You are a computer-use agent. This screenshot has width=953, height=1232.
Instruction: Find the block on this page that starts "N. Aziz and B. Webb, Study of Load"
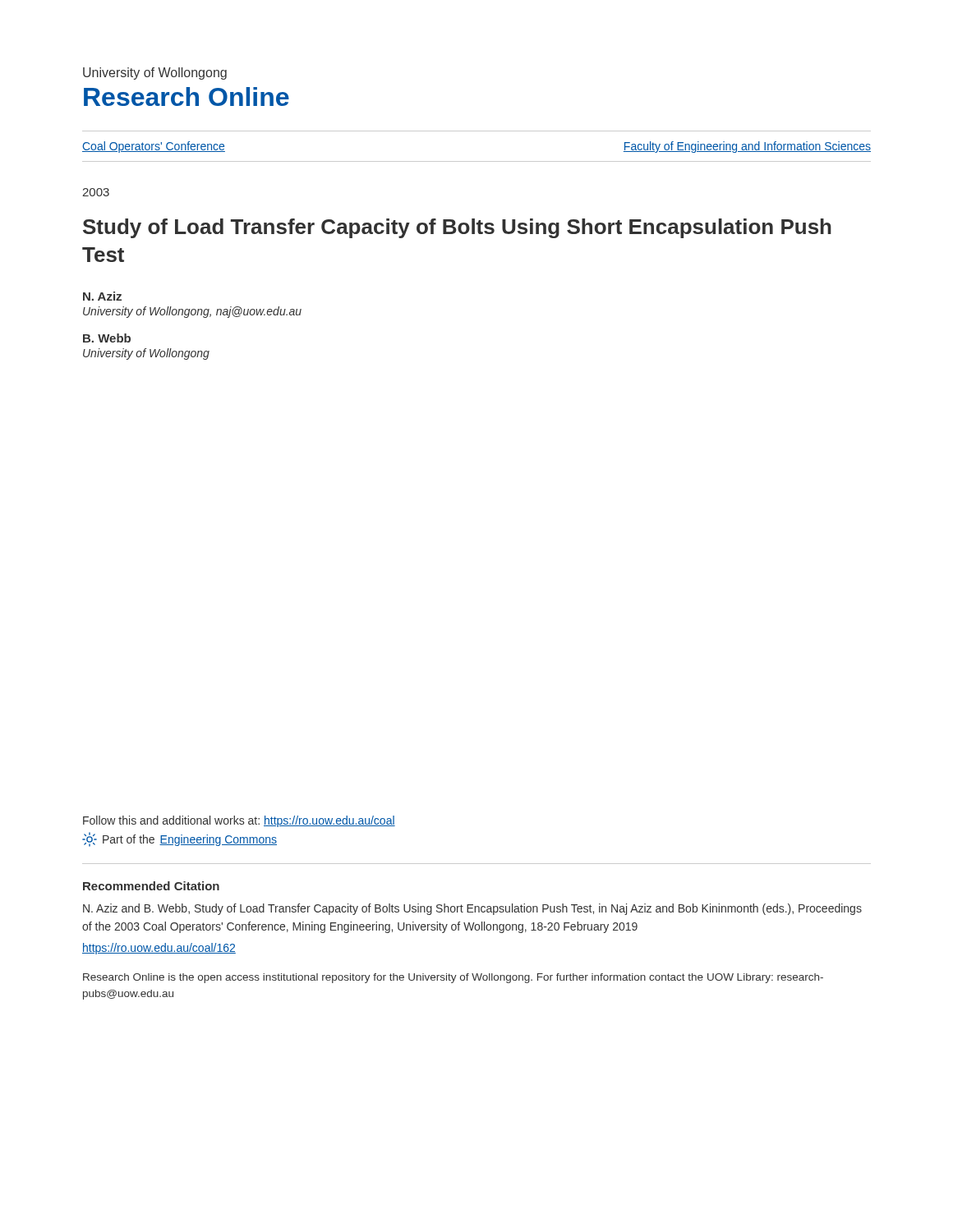[472, 917]
